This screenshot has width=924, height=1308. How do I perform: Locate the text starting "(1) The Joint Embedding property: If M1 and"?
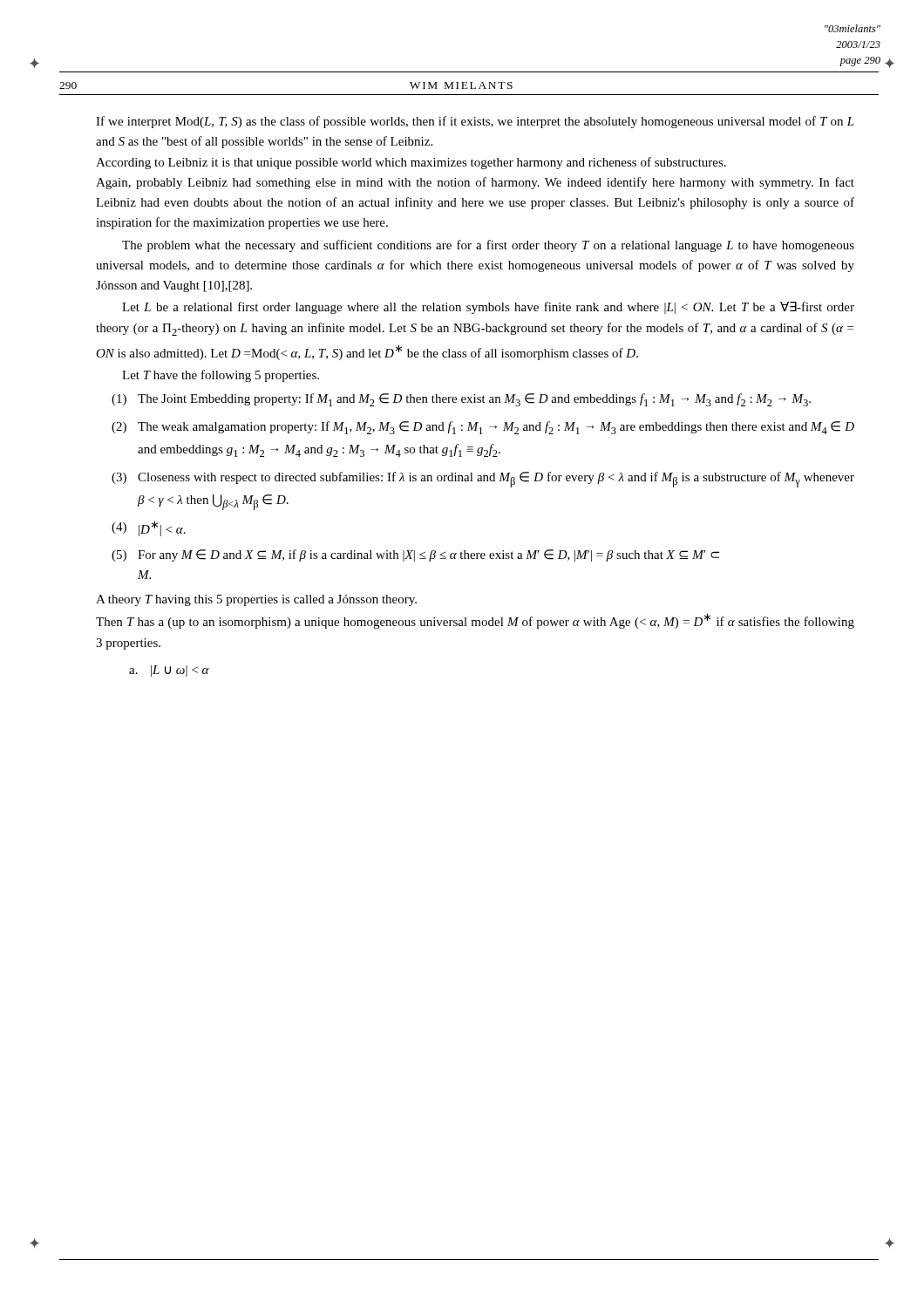click(x=483, y=401)
